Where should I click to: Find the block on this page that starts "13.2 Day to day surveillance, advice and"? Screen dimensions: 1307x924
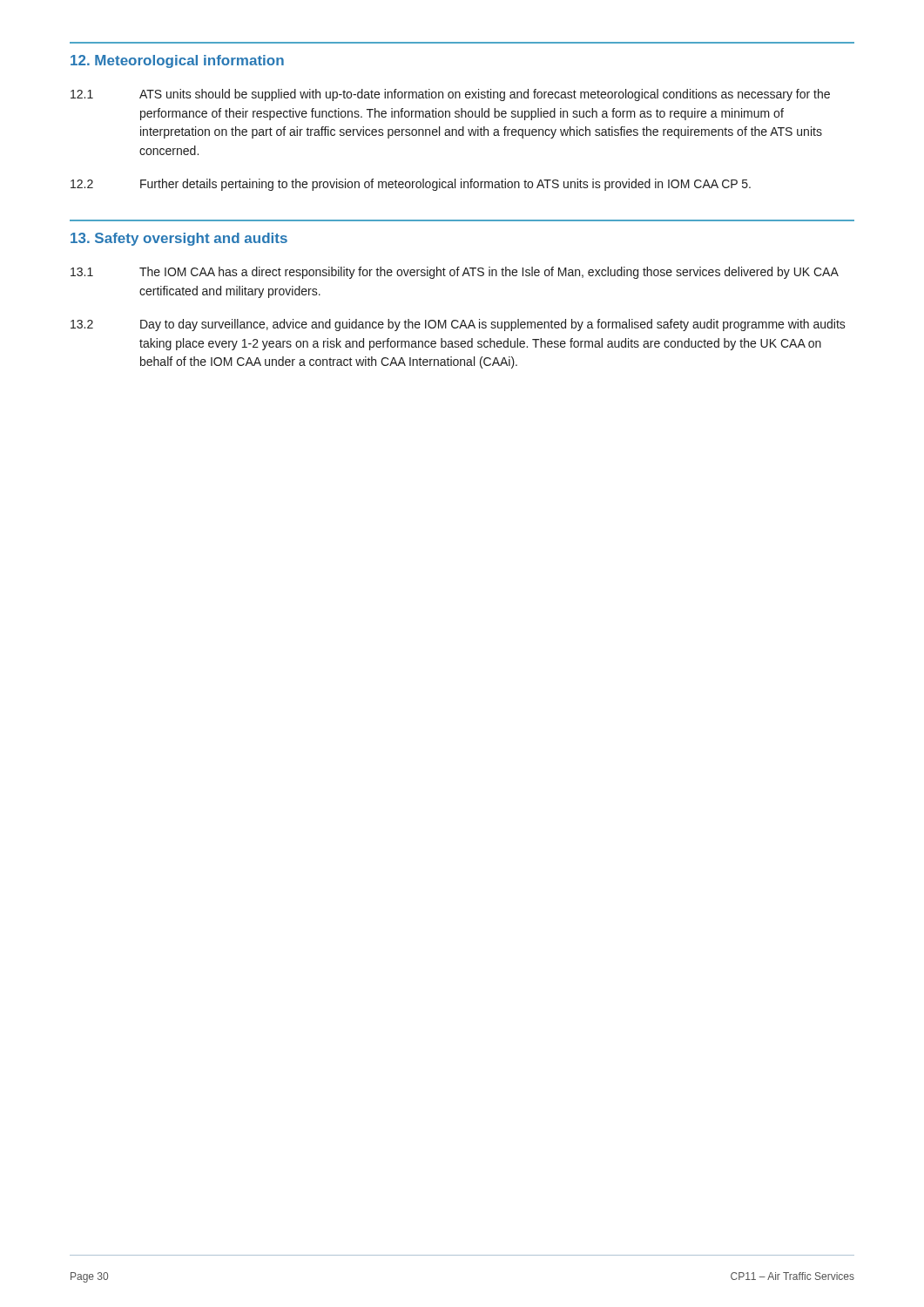pyautogui.click(x=462, y=344)
